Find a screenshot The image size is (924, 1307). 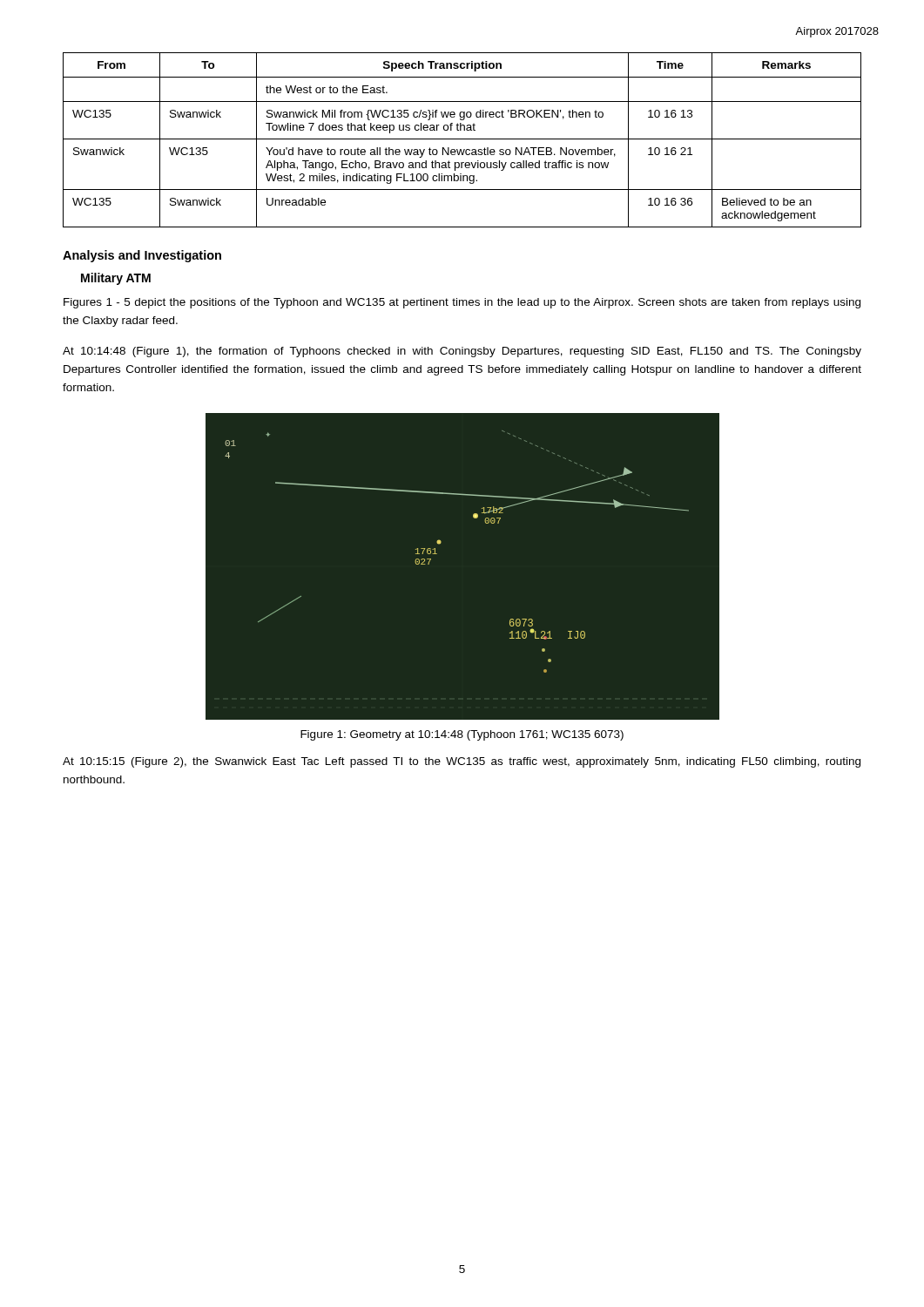(462, 567)
